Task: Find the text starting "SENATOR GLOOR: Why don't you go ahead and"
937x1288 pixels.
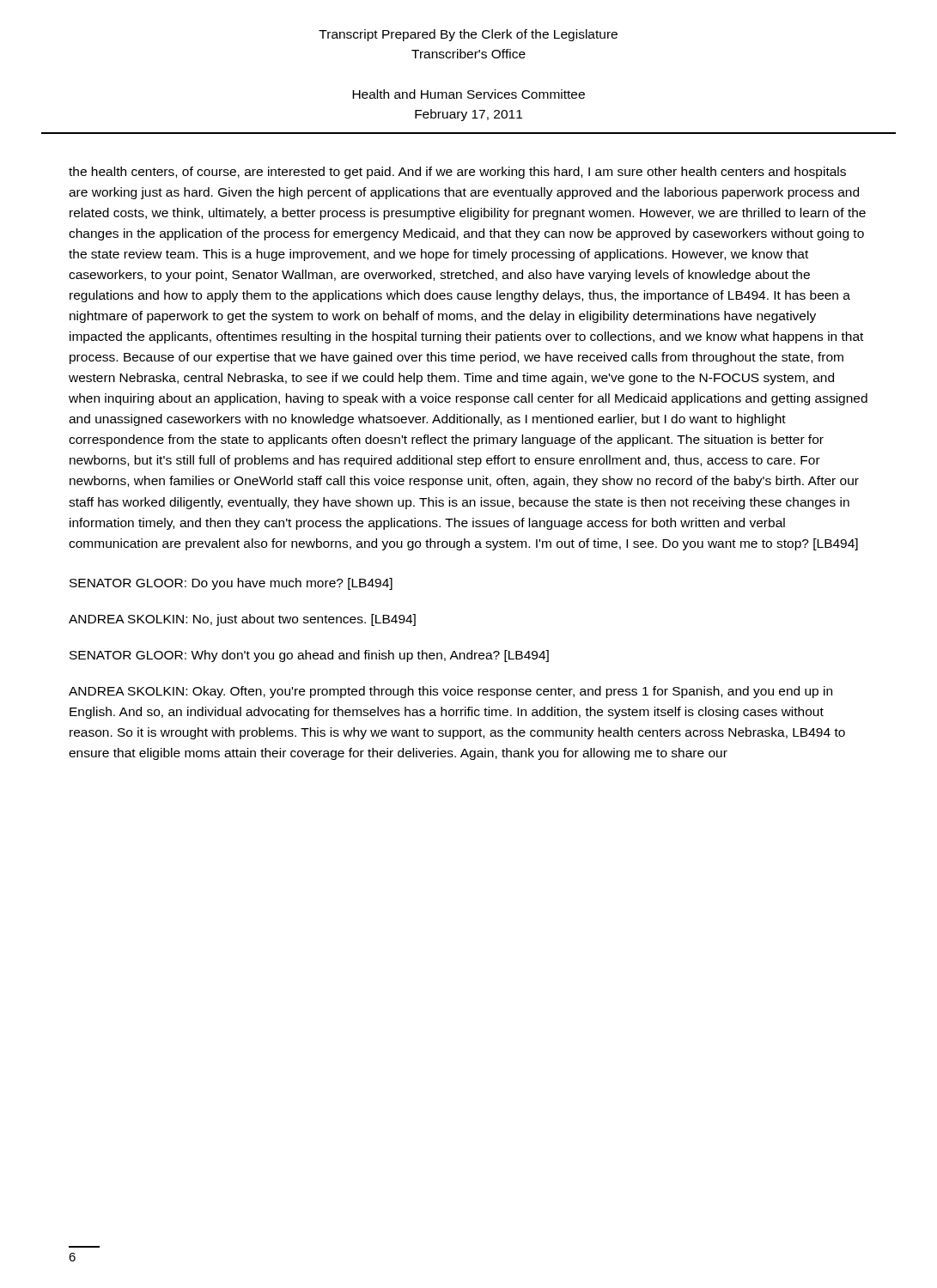Action: [x=309, y=654]
